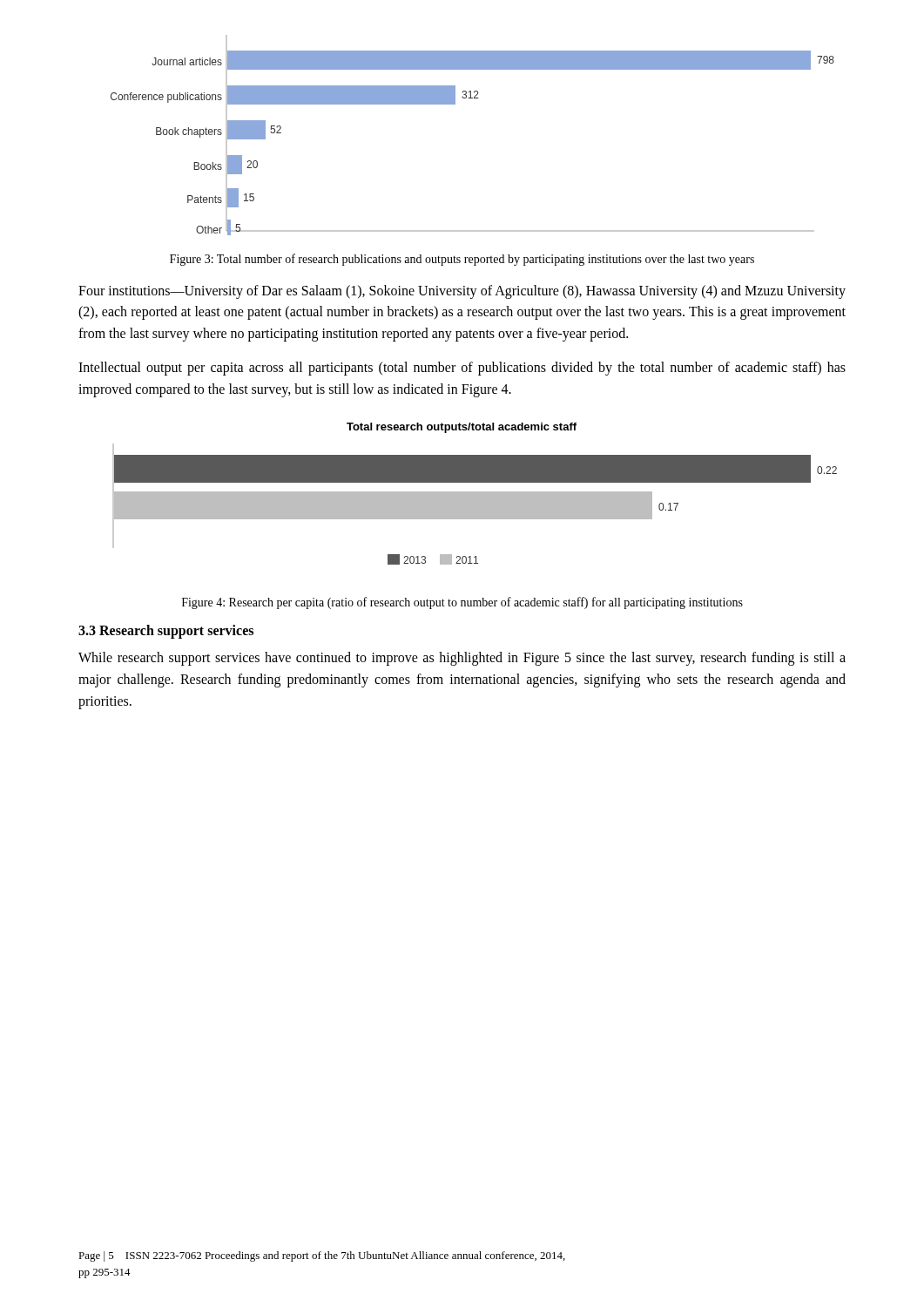Locate the text block that reads "Intellectual output per capita across all participants (total"

point(462,378)
